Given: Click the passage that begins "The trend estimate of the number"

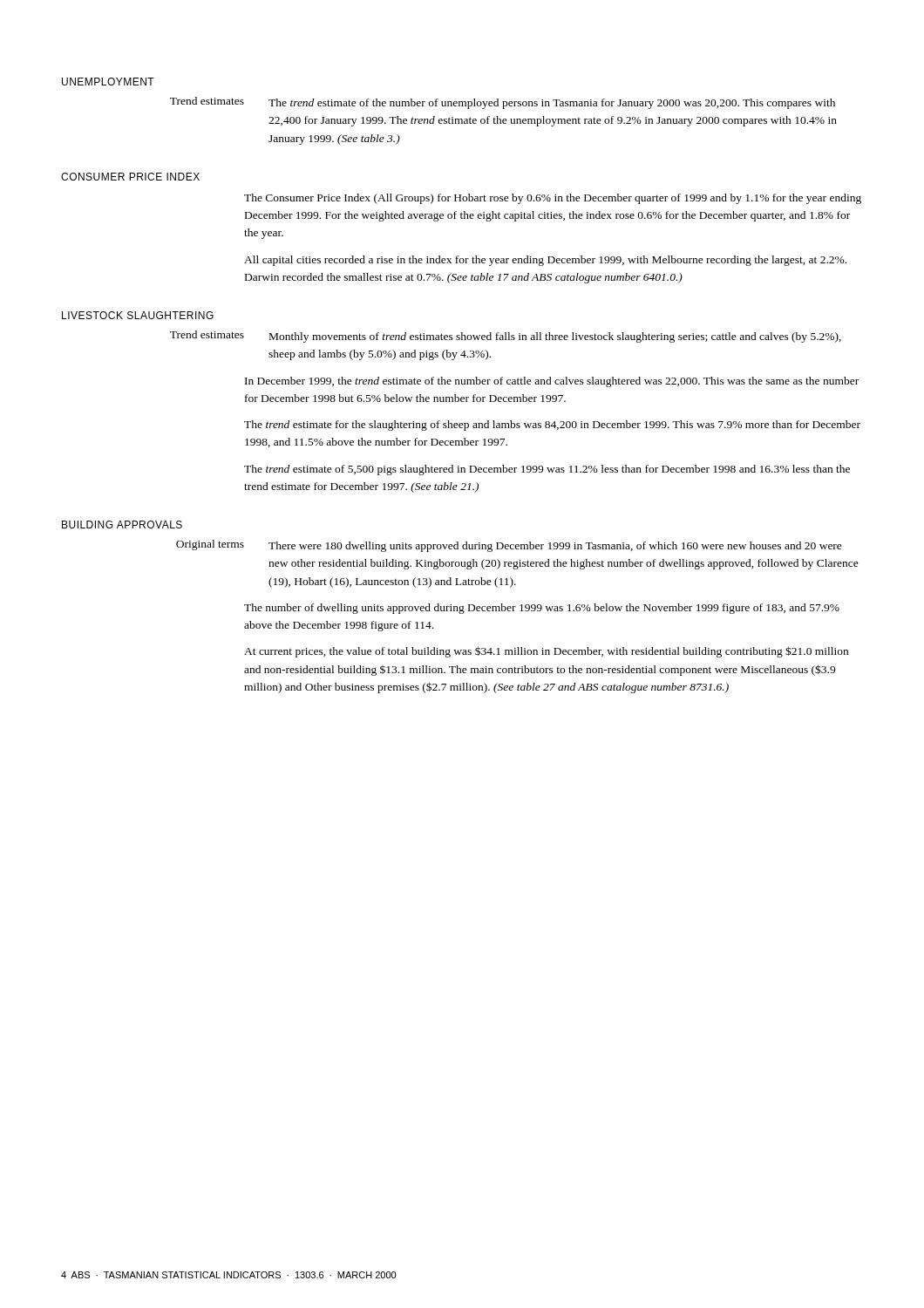Looking at the screenshot, I should (x=566, y=121).
